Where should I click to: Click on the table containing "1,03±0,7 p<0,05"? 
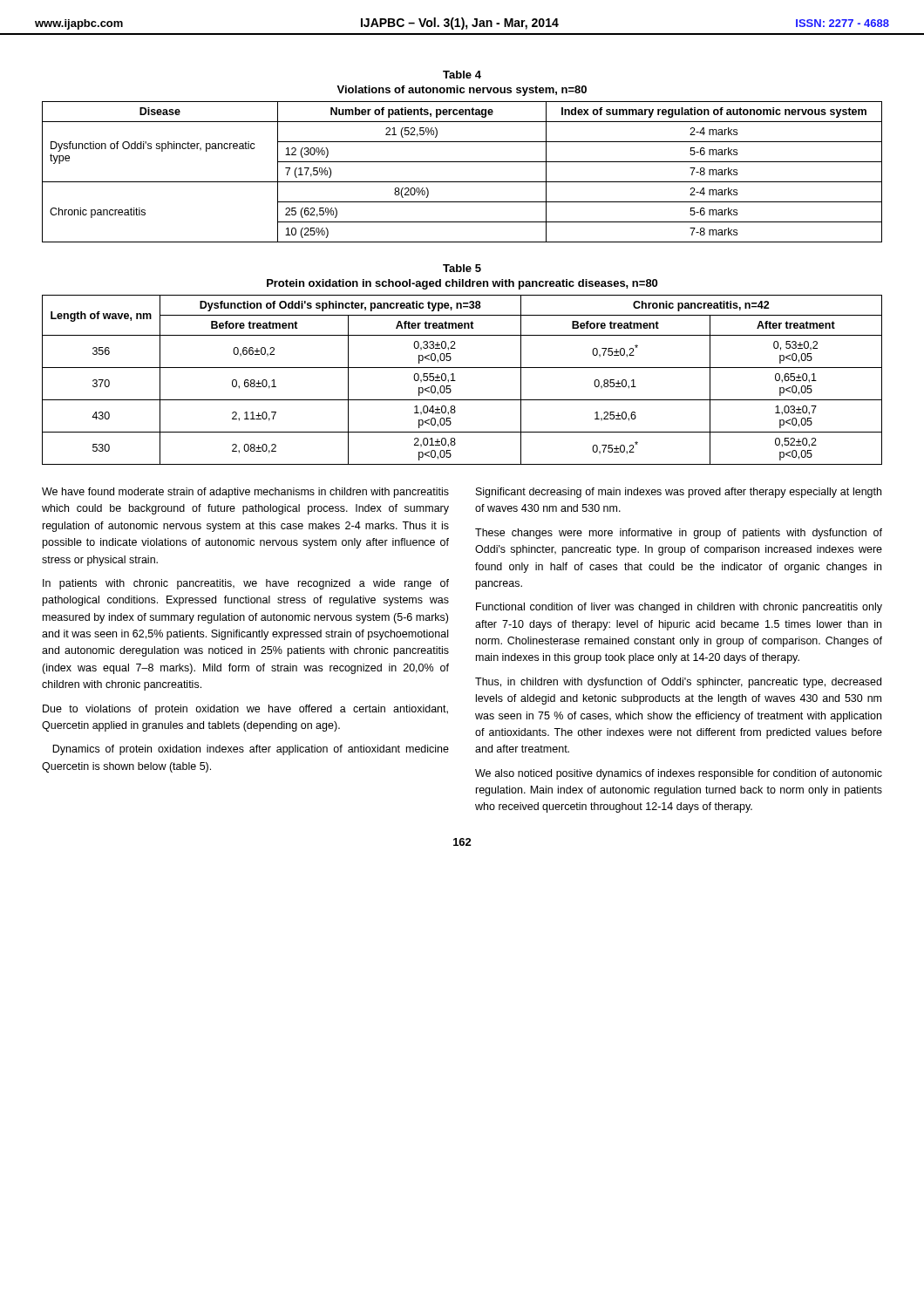(462, 380)
